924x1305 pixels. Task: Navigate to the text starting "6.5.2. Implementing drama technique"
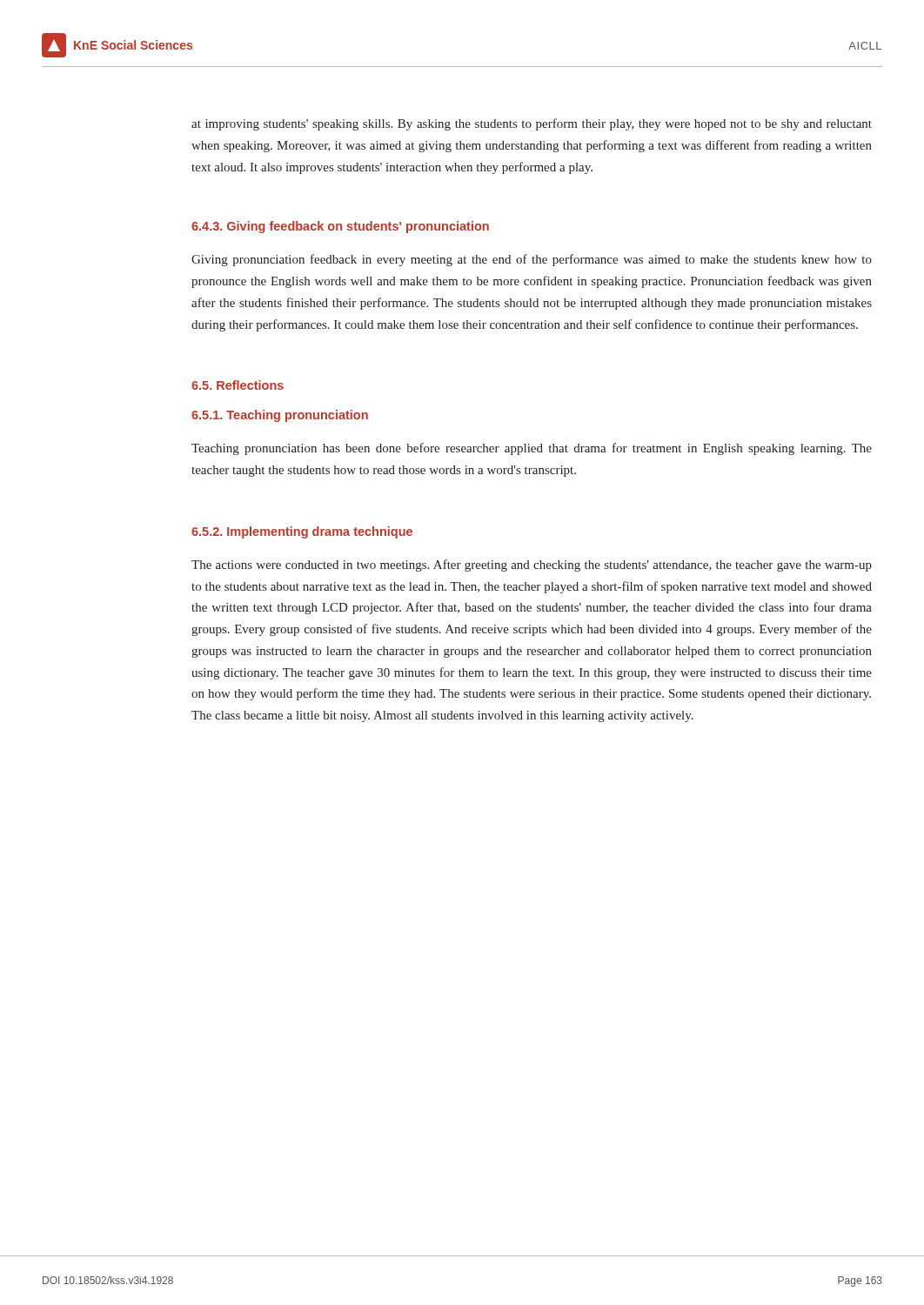(x=302, y=531)
